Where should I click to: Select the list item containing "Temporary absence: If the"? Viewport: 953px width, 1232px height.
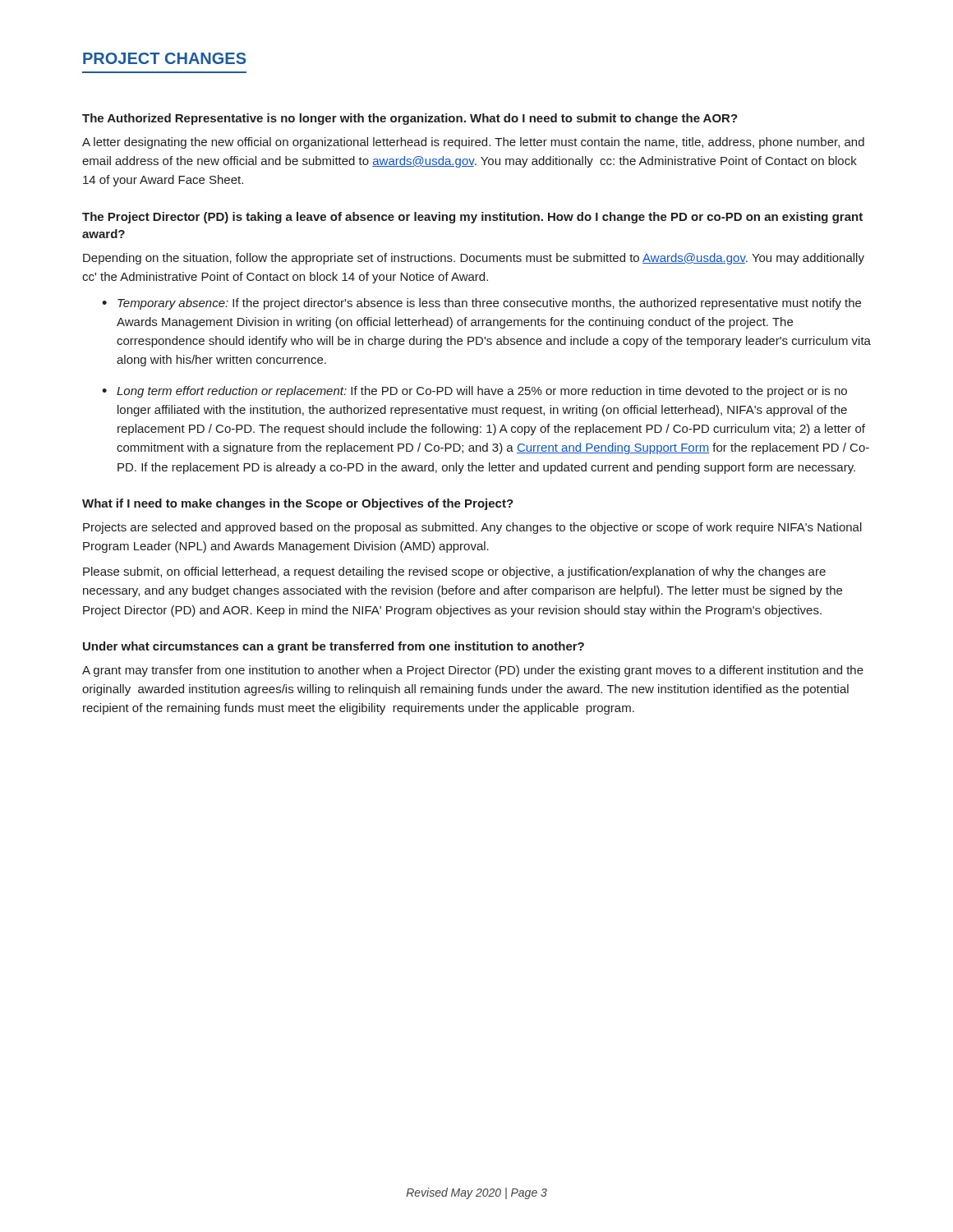(x=486, y=331)
